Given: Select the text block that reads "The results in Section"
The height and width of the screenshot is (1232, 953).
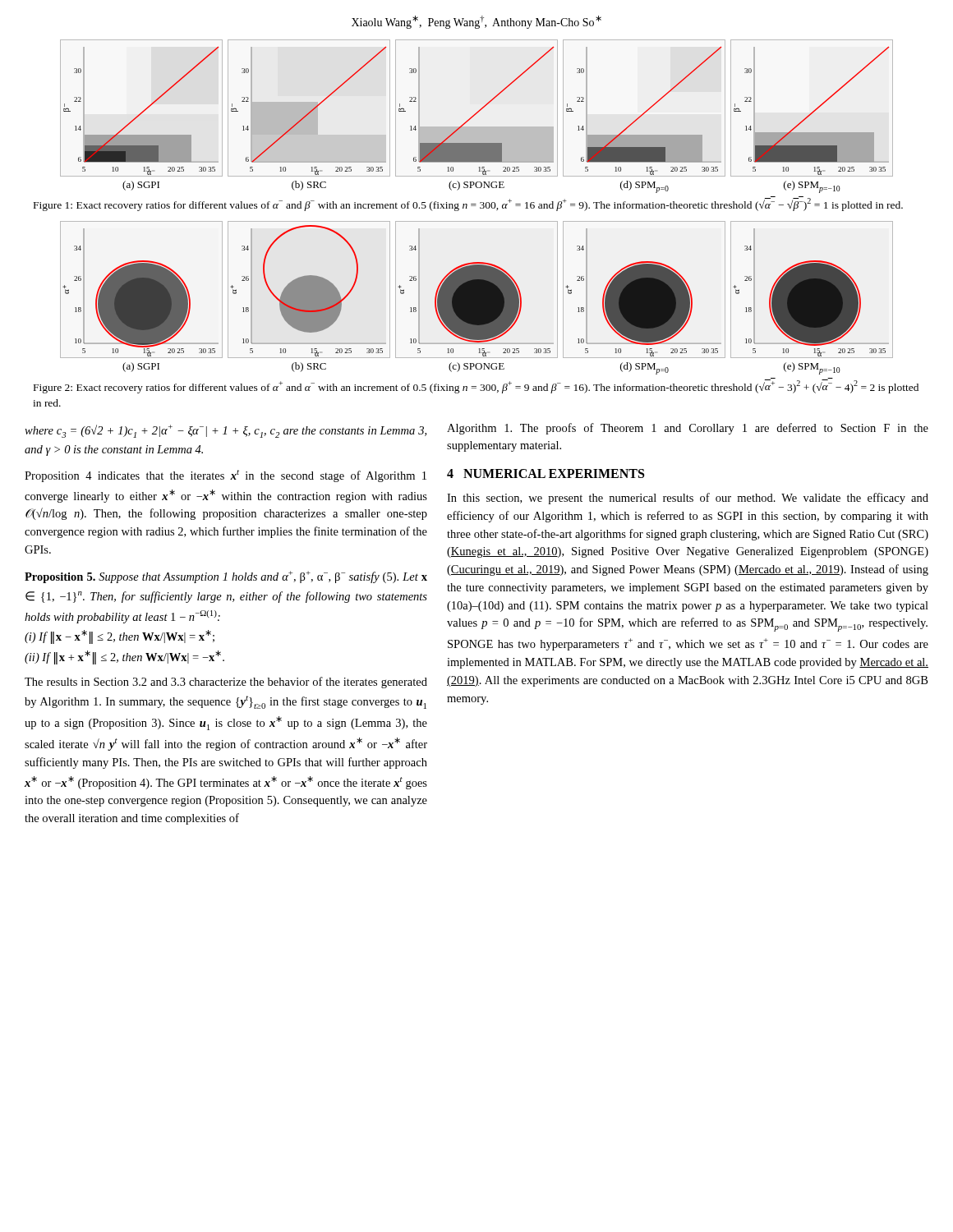Looking at the screenshot, I should click(226, 750).
